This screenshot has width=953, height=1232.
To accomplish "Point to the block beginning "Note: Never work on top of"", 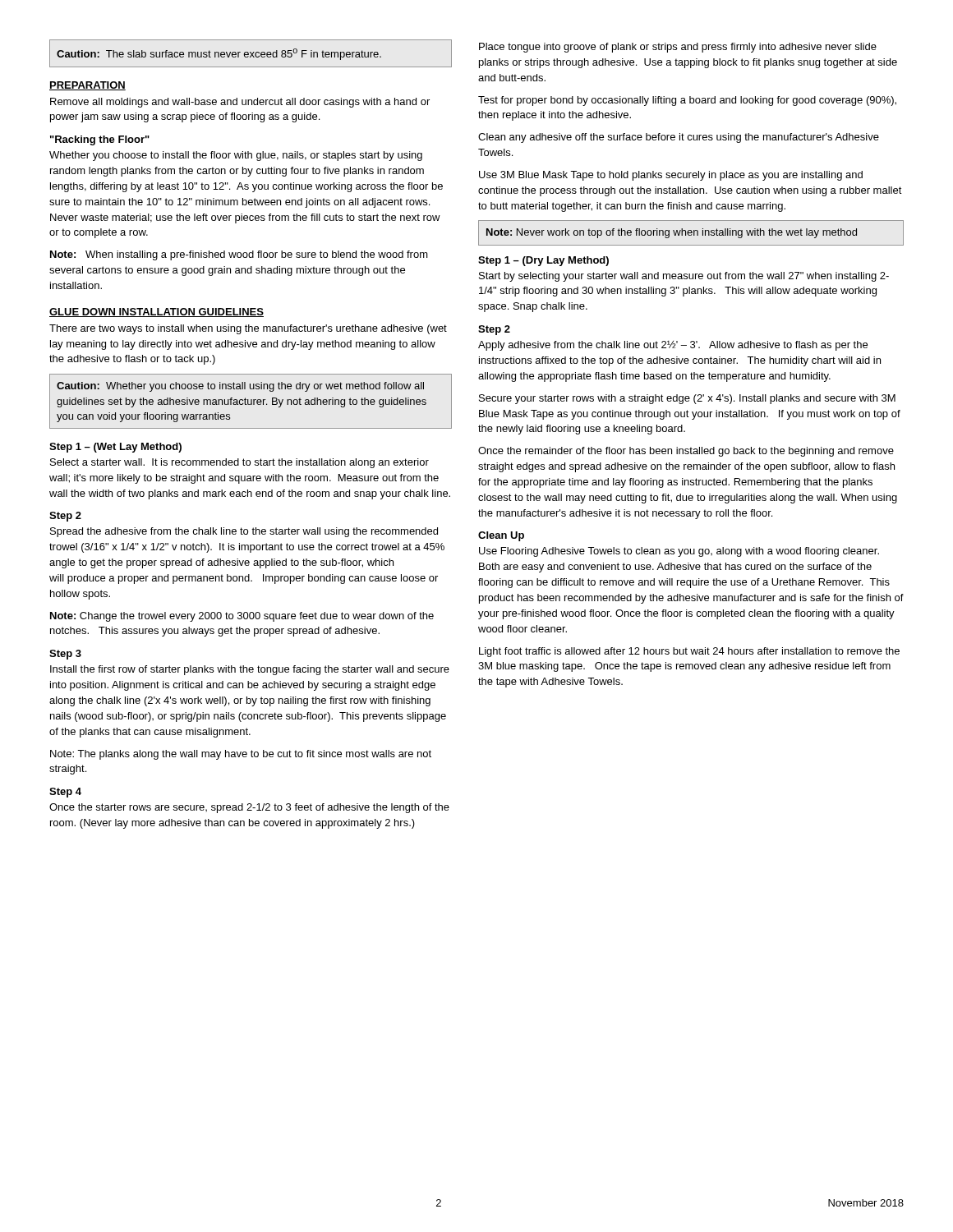I will (x=672, y=232).
